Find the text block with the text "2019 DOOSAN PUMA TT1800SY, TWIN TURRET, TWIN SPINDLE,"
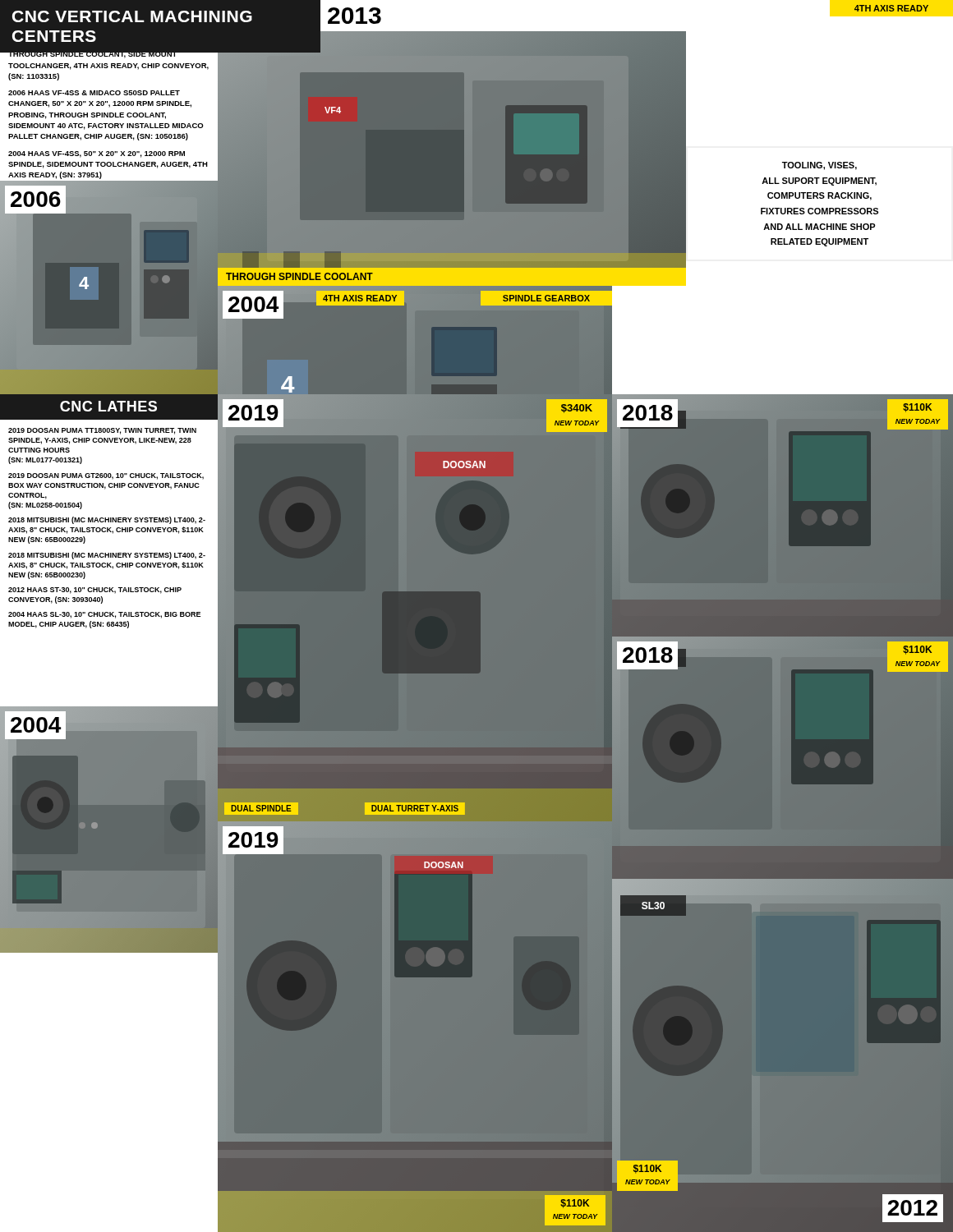Viewport: 953px width, 1232px height. click(102, 445)
